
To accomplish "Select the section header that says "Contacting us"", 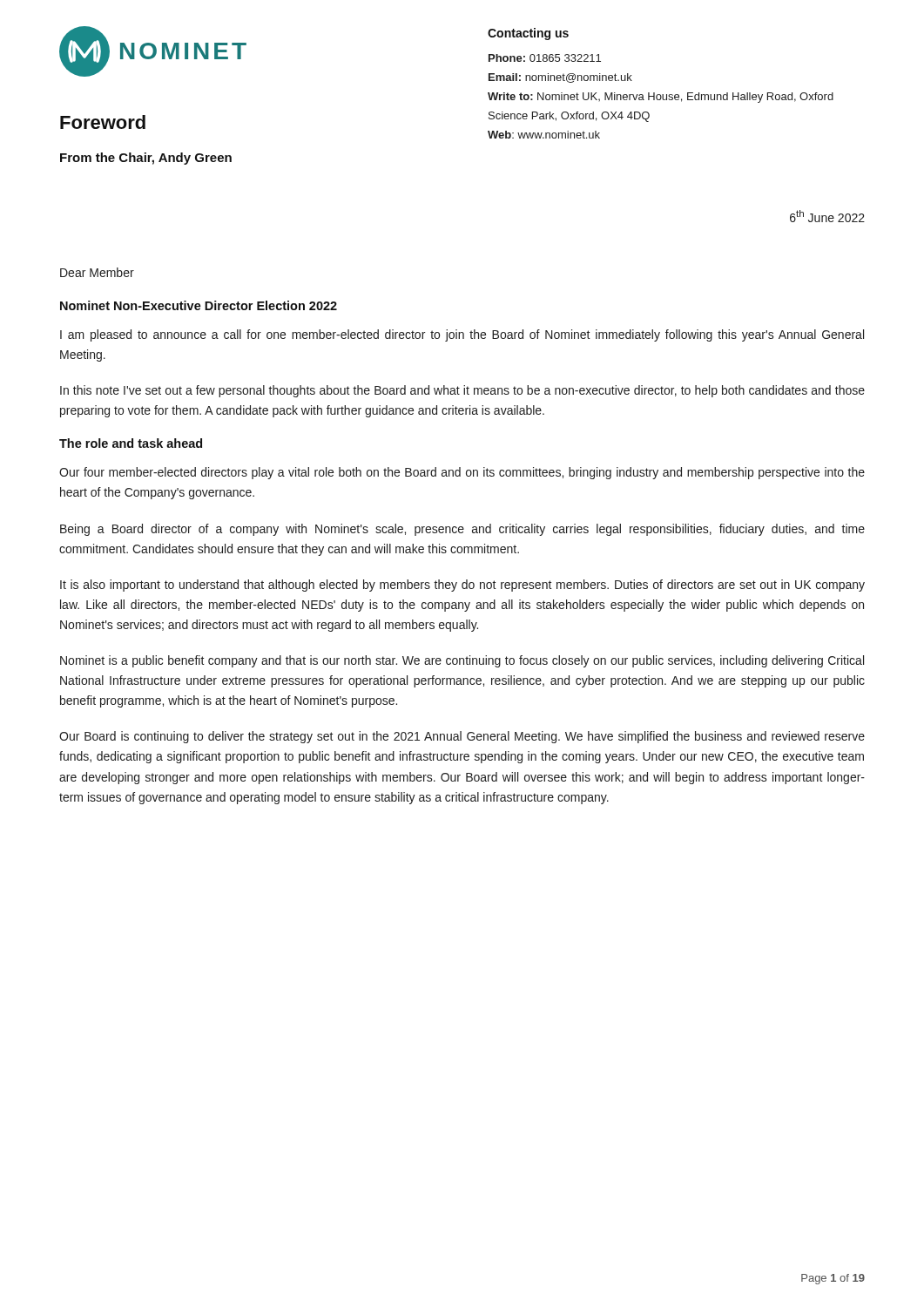I will tap(528, 33).
